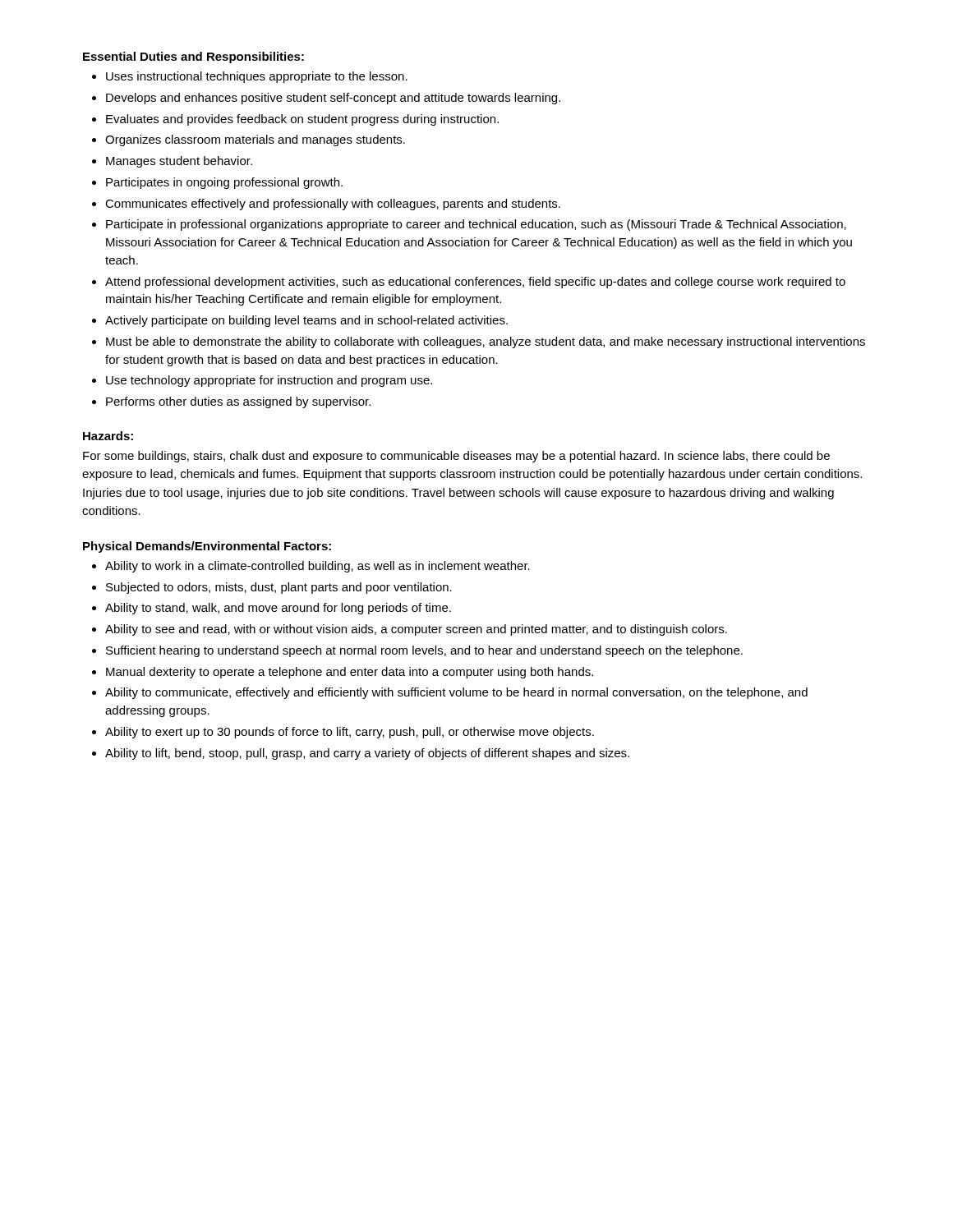Navigate to the text block starting "Sufficient hearing to understand speech at normal"

click(488, 650)
